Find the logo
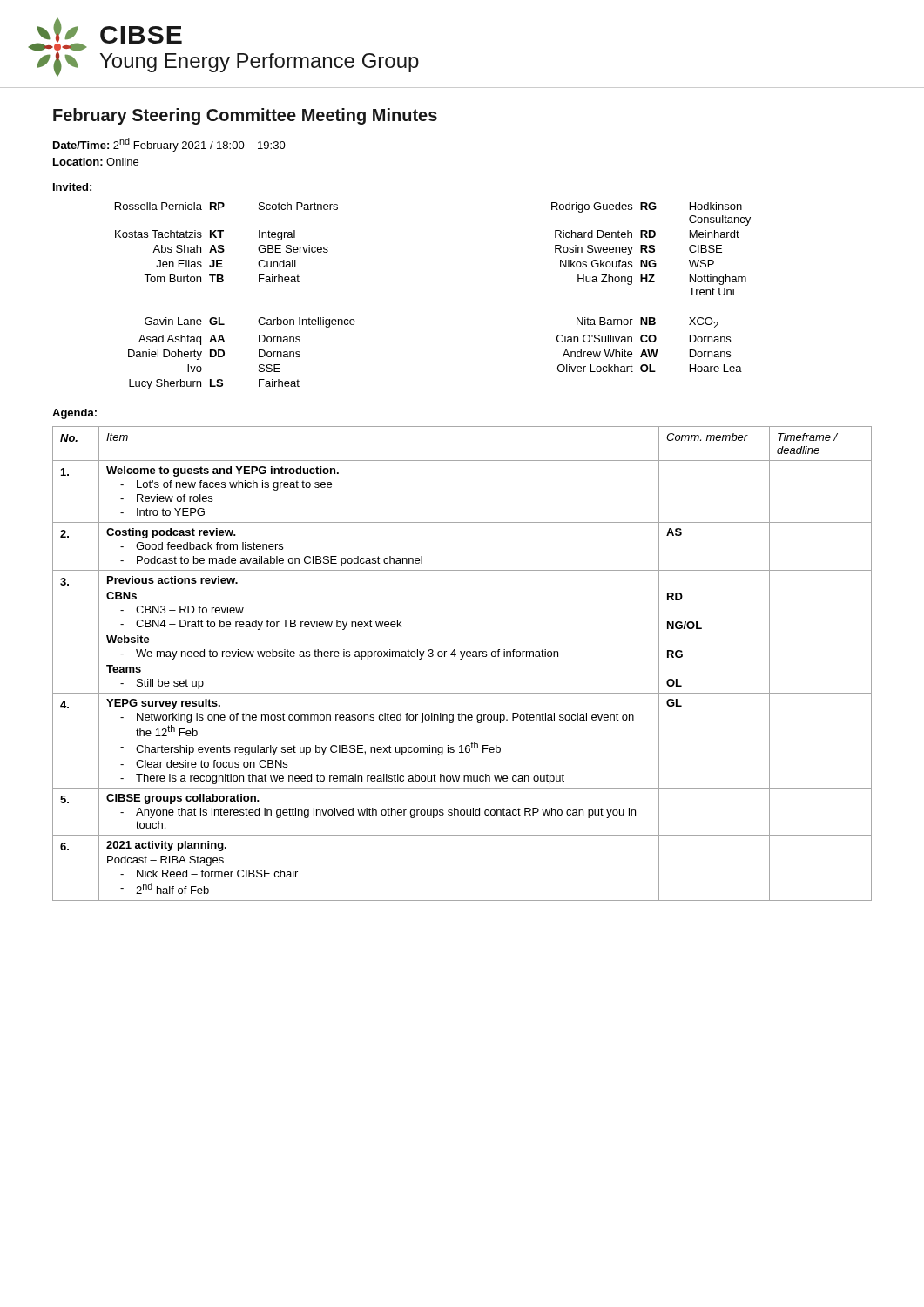Screen dimensions: 1307x924 click(462, 44)
